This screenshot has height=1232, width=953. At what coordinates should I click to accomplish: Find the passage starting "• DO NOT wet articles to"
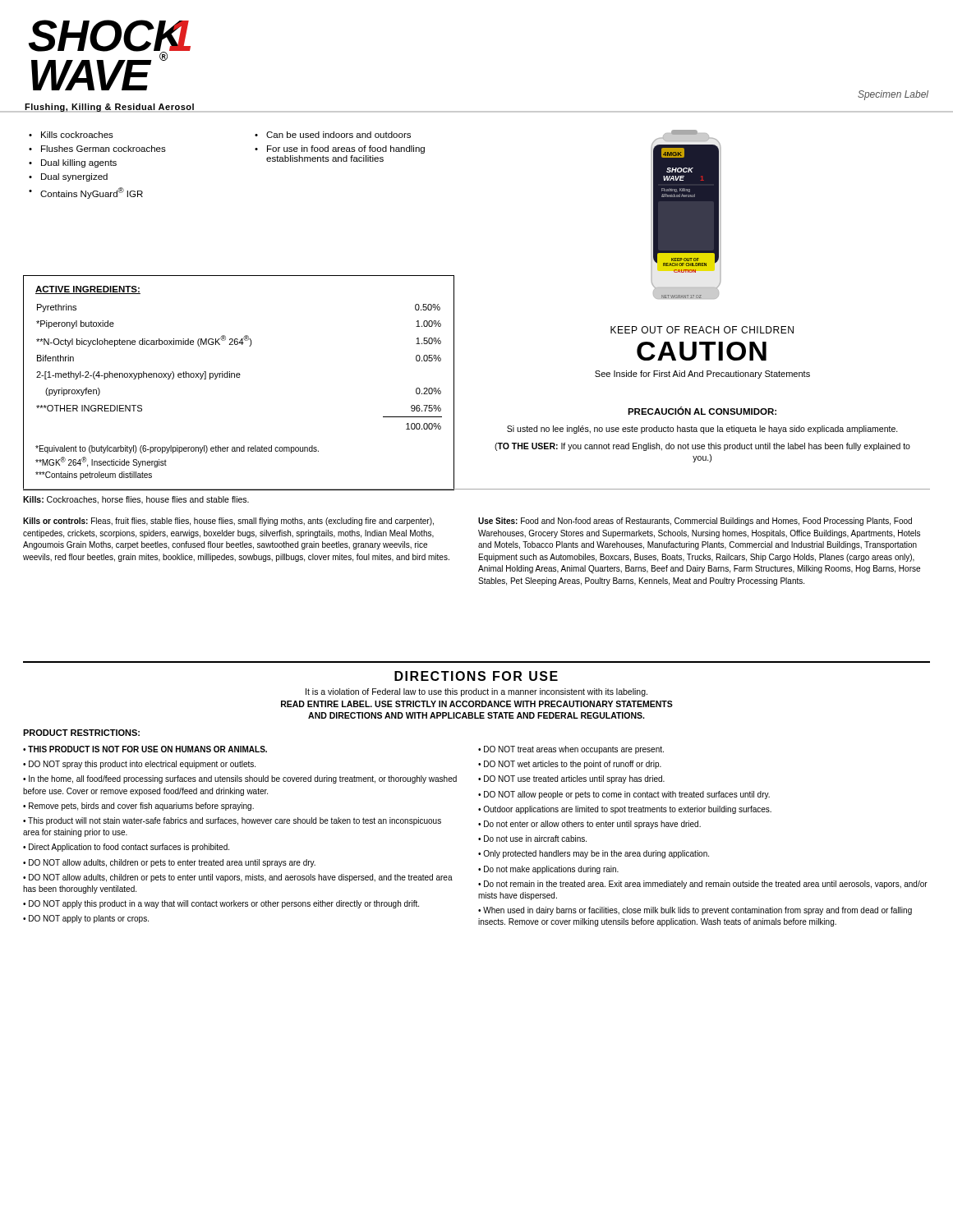pos(570,764)
